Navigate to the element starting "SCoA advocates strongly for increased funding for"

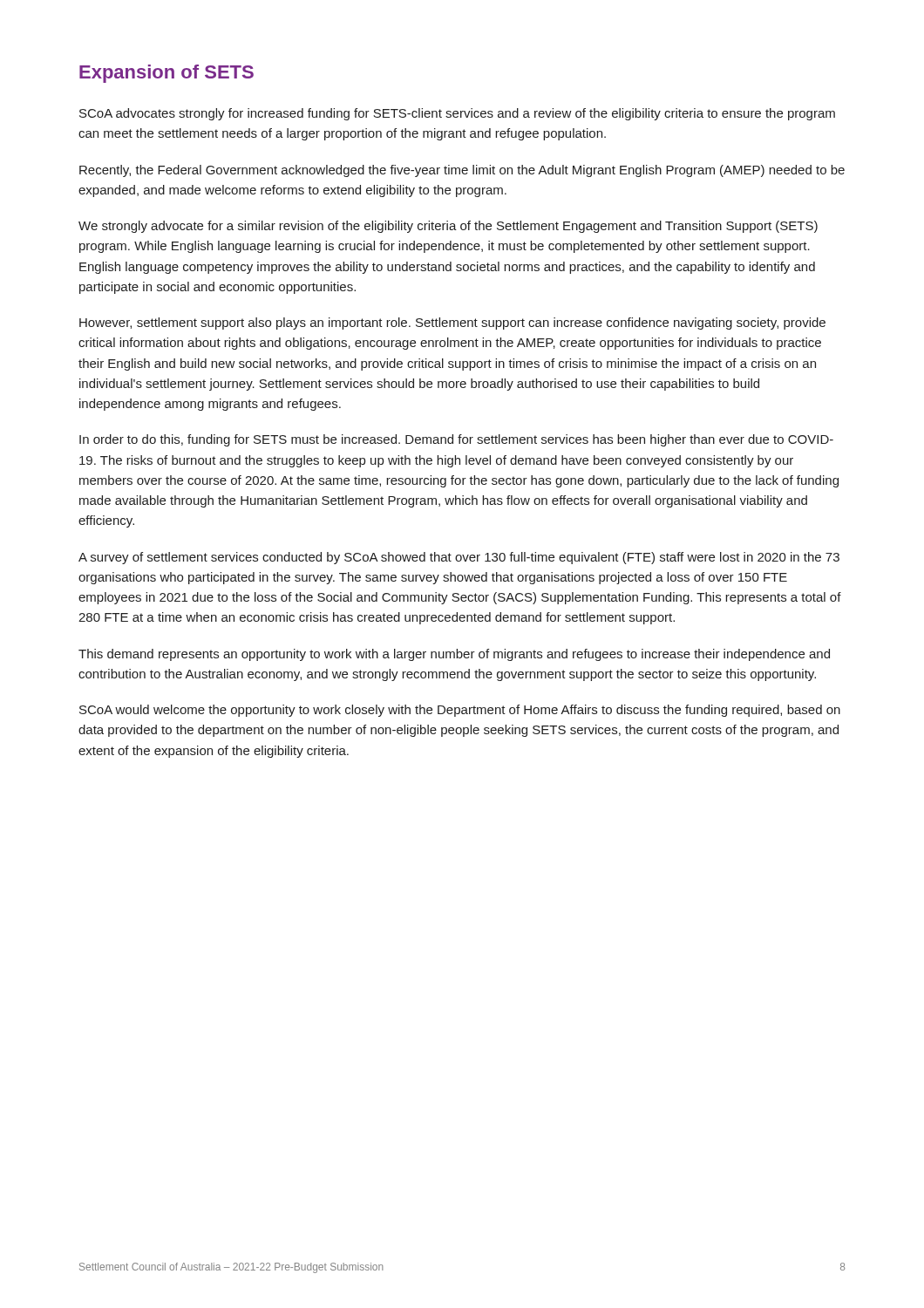click(457, 123)
